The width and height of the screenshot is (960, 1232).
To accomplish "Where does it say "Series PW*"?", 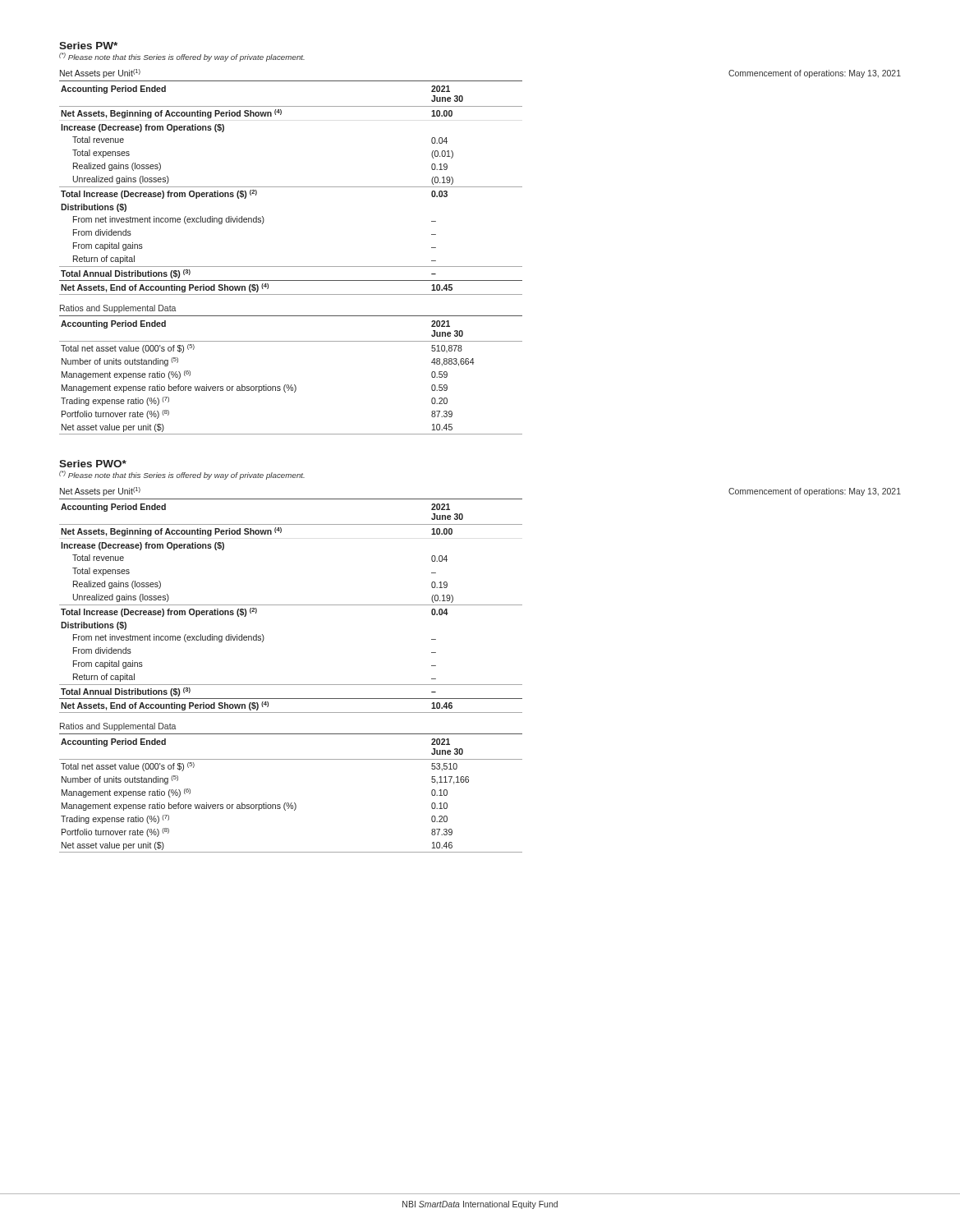I will point(88,46).
